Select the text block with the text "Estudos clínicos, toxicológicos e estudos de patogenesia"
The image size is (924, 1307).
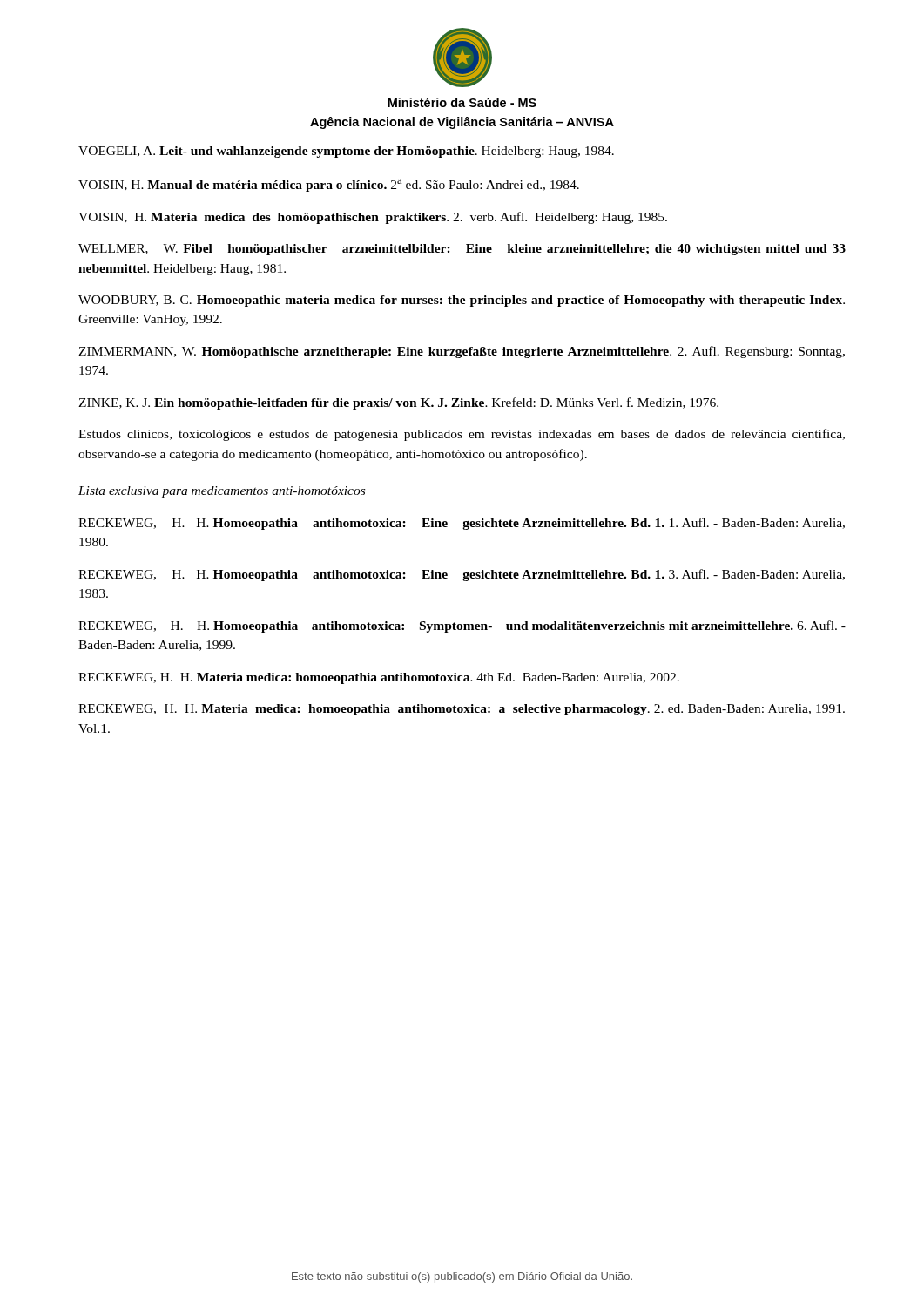pyautogui.click(x=462, y=444)
